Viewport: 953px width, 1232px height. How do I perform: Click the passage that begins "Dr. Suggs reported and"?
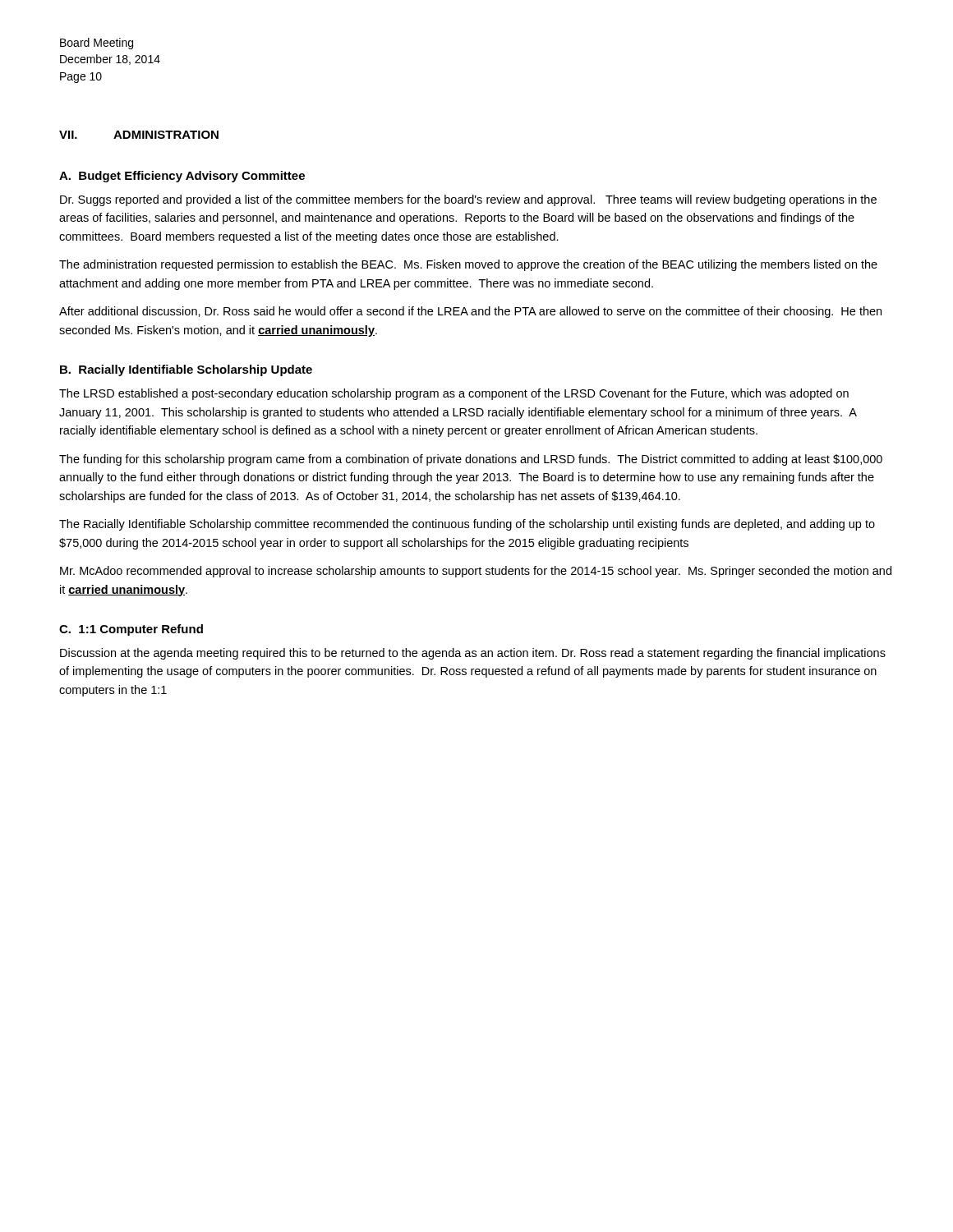click(468, 218)
